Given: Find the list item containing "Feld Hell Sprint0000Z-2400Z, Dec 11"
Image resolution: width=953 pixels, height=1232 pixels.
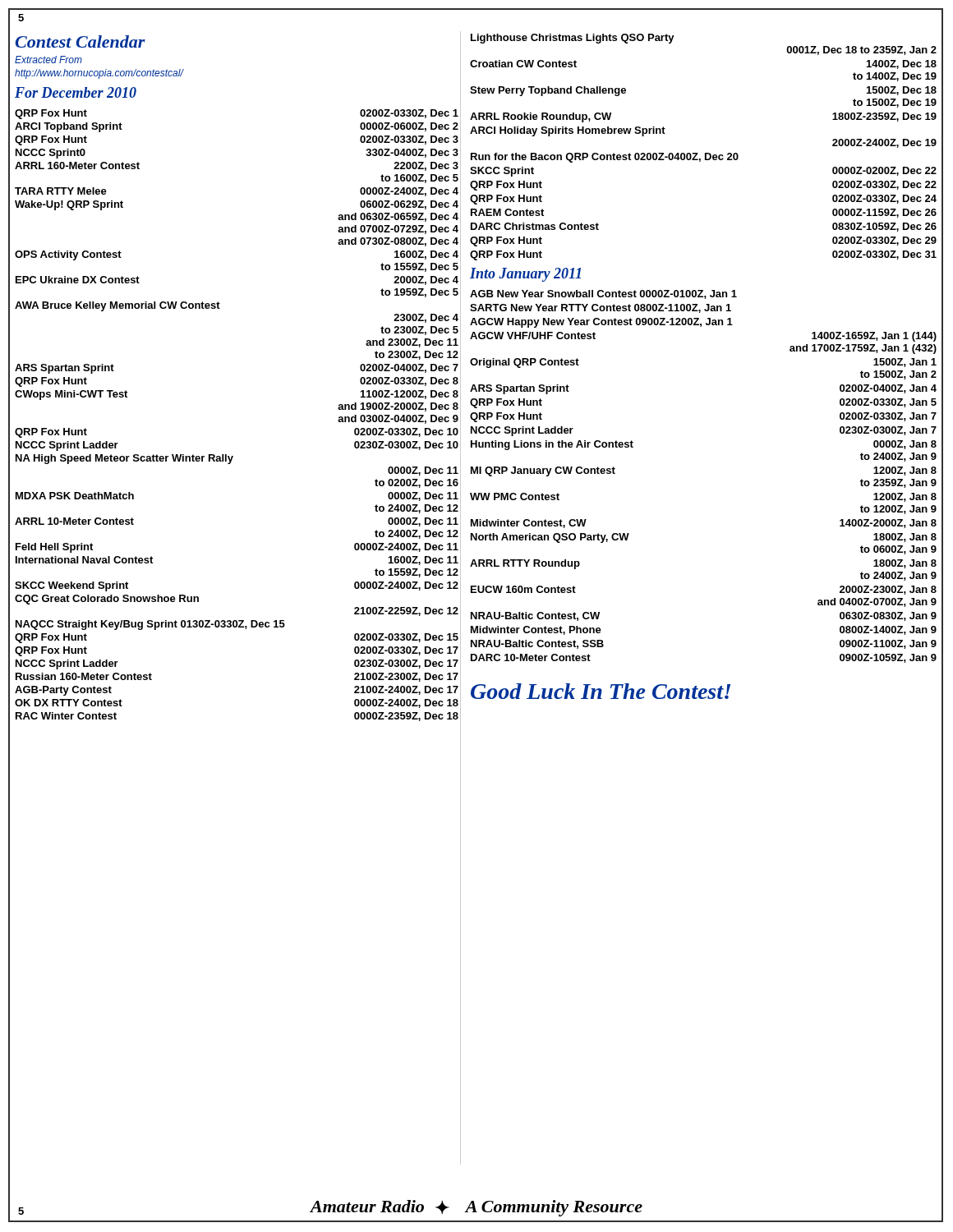Looking at the screenshot, I should click(55, 547).
